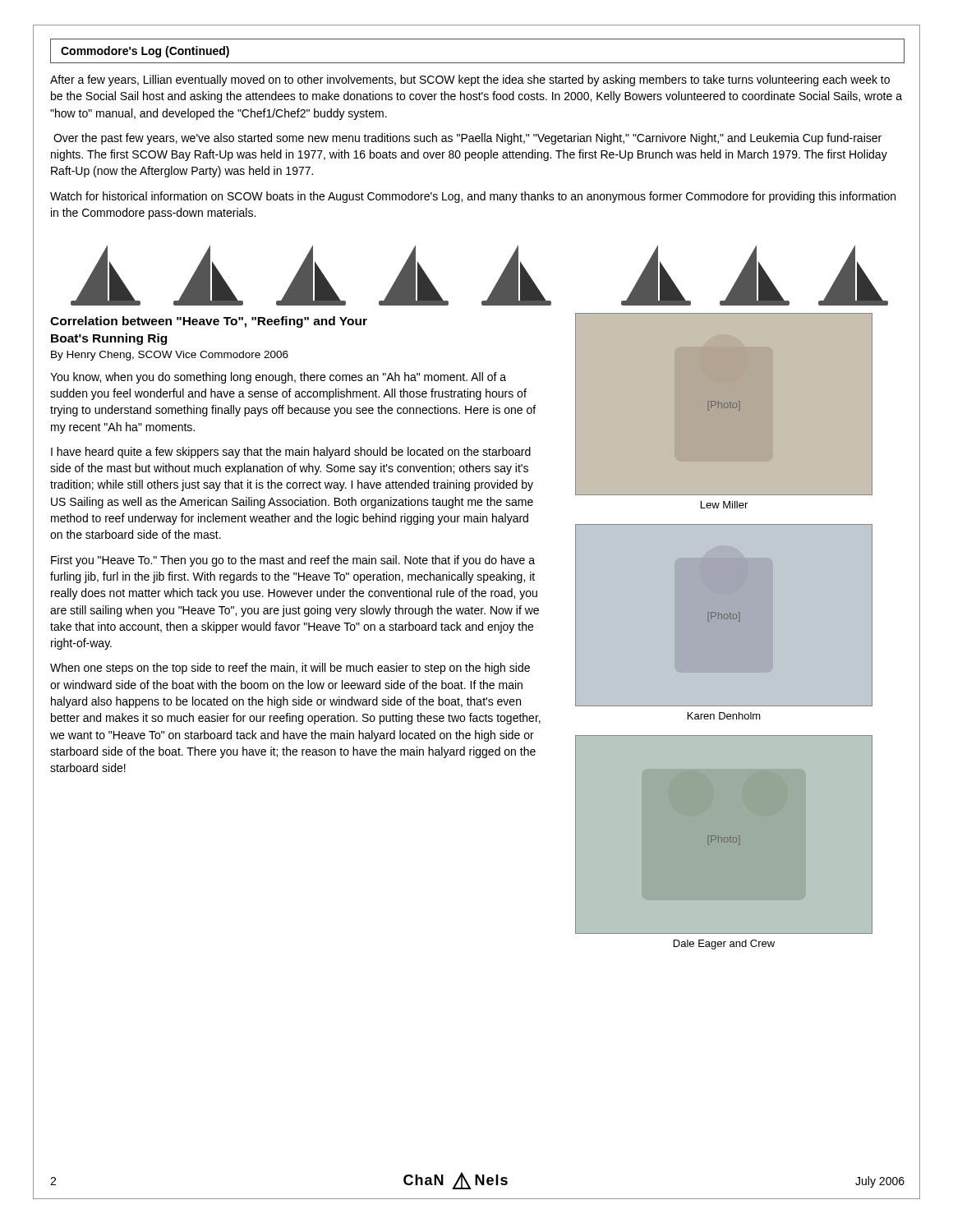The image size is (953, 1232).
Task: Find the text block that says "First you "Heave"
Action: (297, 602)
